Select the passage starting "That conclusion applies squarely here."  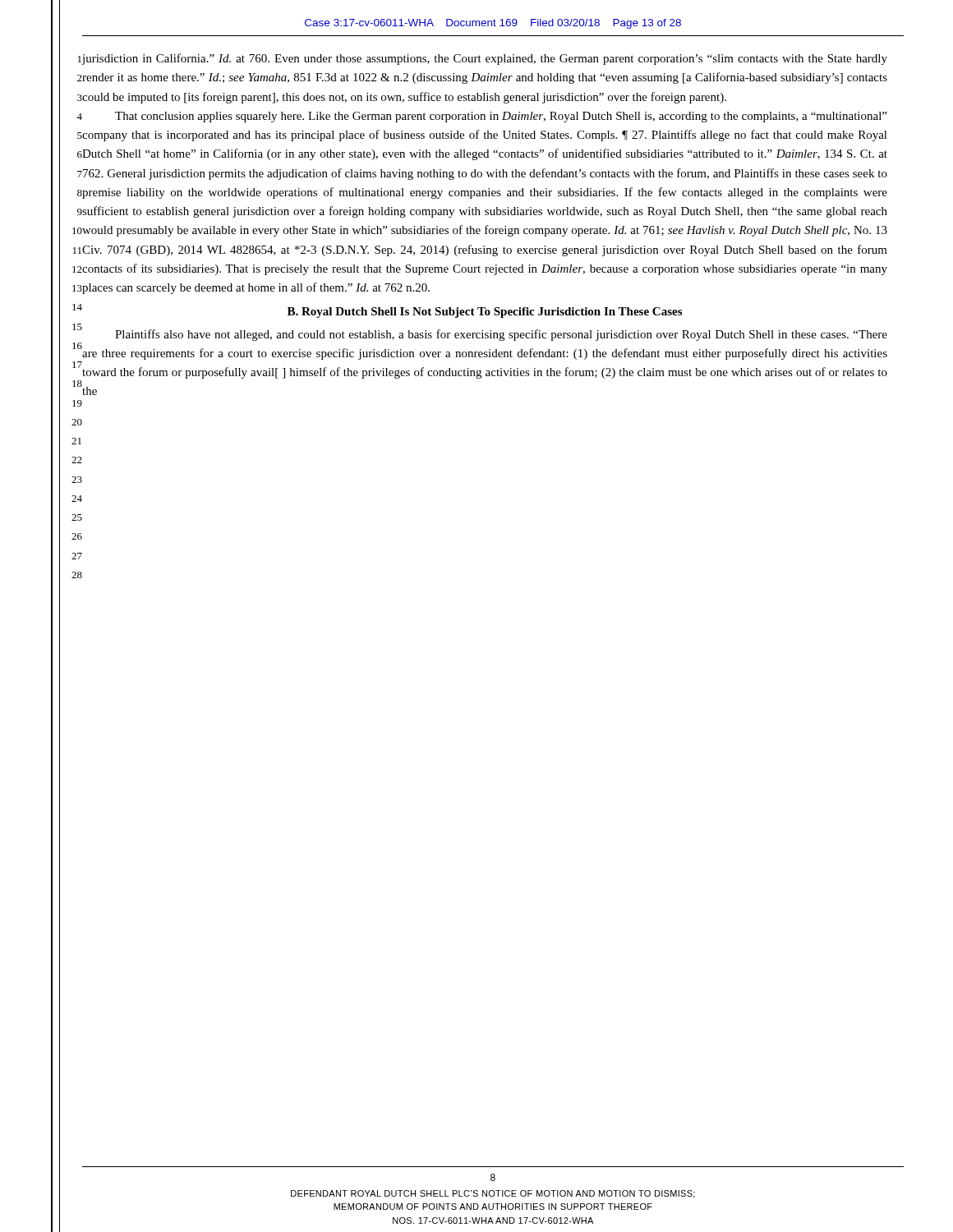tap(485, 202)
